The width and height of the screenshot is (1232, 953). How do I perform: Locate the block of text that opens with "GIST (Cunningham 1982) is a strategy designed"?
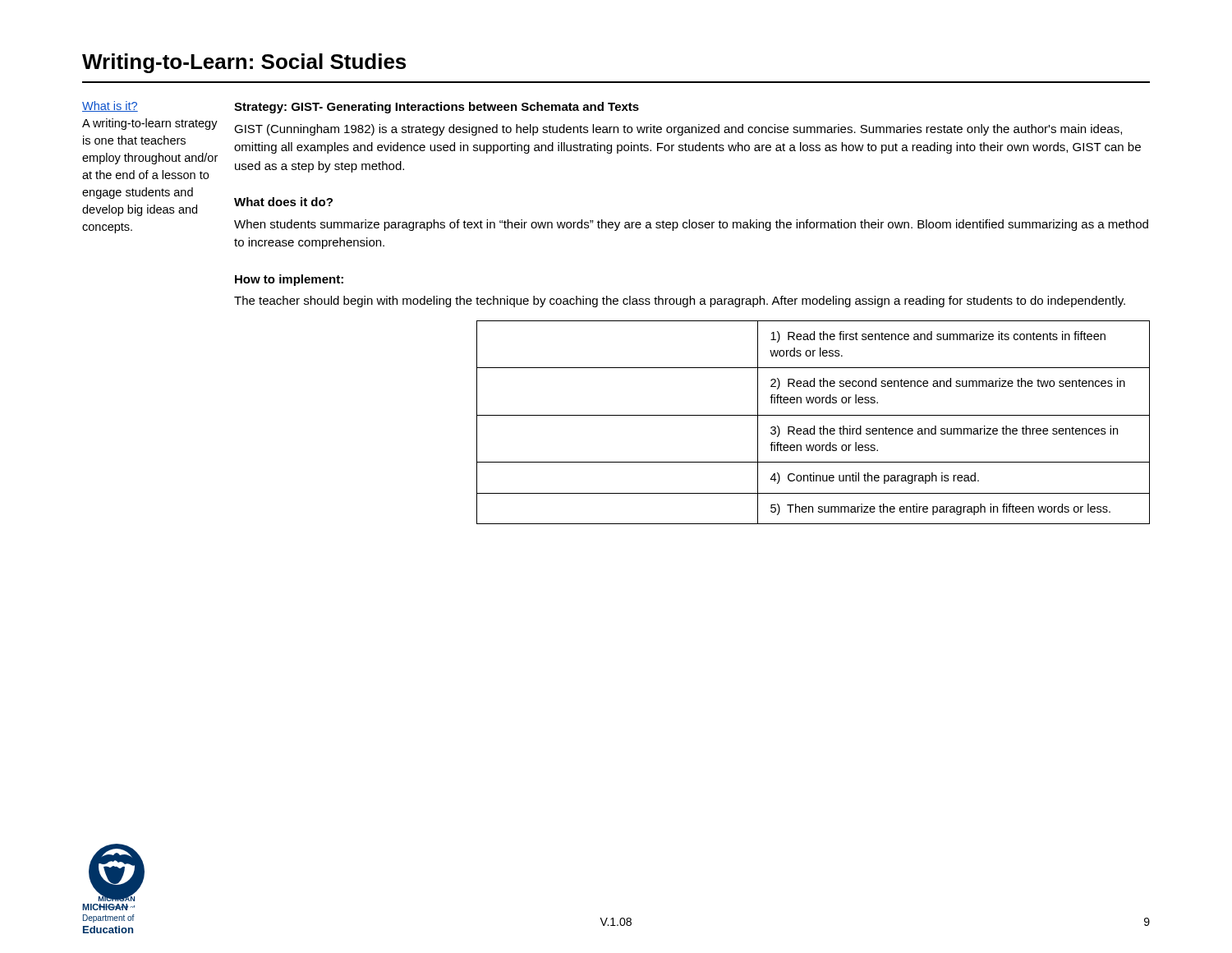[688, 147]
